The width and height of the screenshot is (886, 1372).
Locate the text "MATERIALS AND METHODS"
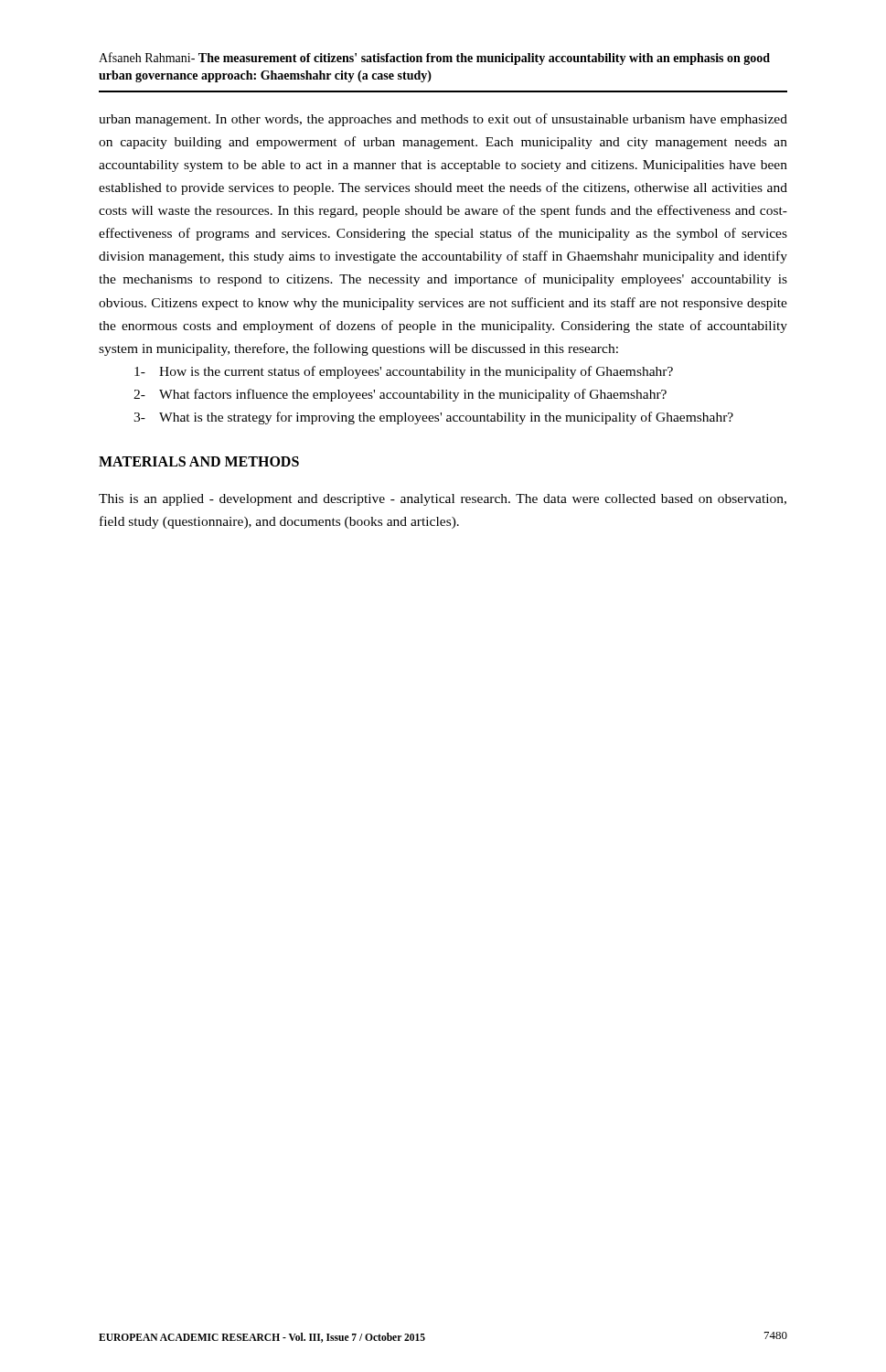199,462
